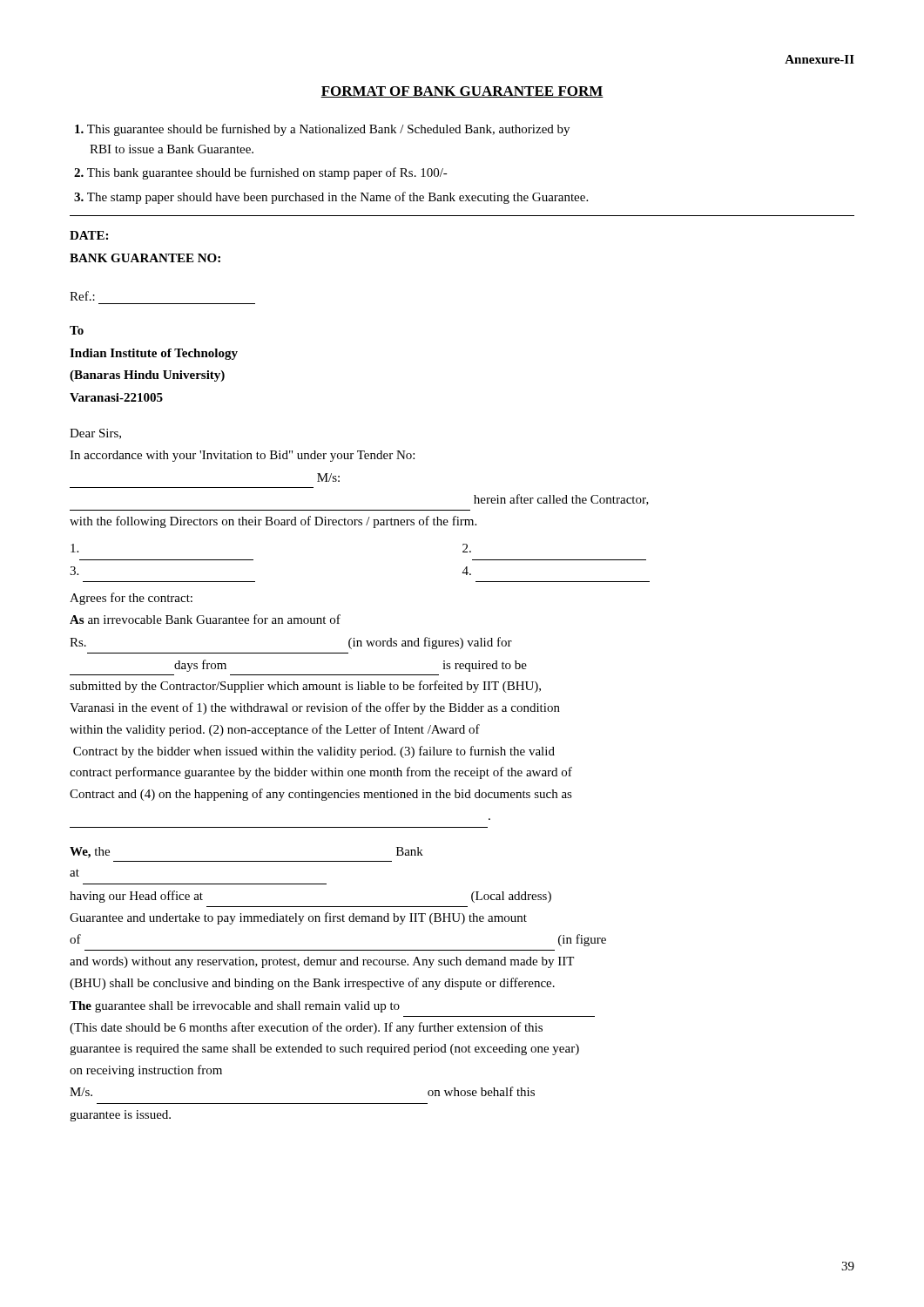The height and width of the screenshot is (1307, 924).
Task: Point to the text starting "To Indian Institute of Technology"
Action: click(154, 364)
